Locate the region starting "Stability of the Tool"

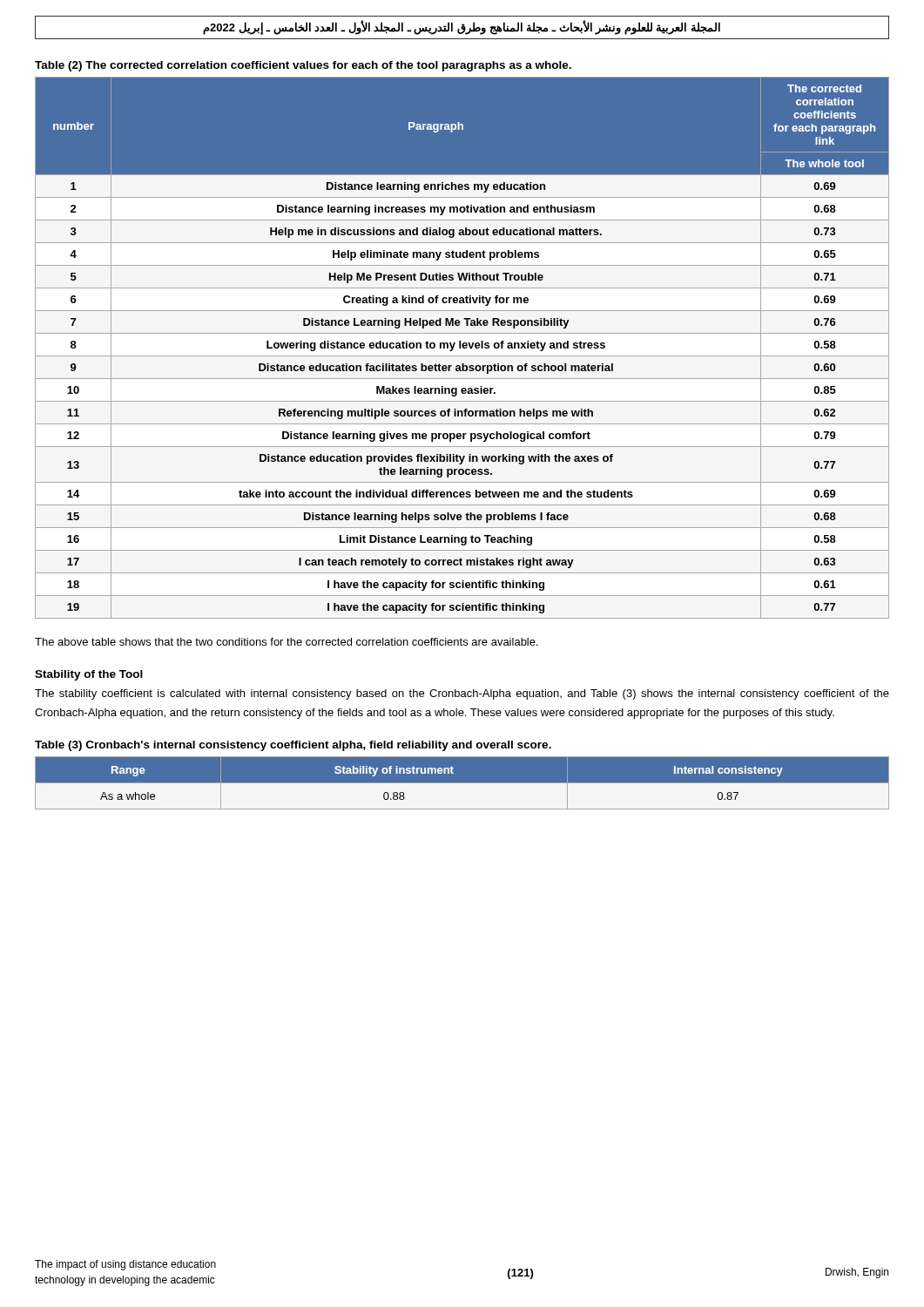tap(89, 674)
